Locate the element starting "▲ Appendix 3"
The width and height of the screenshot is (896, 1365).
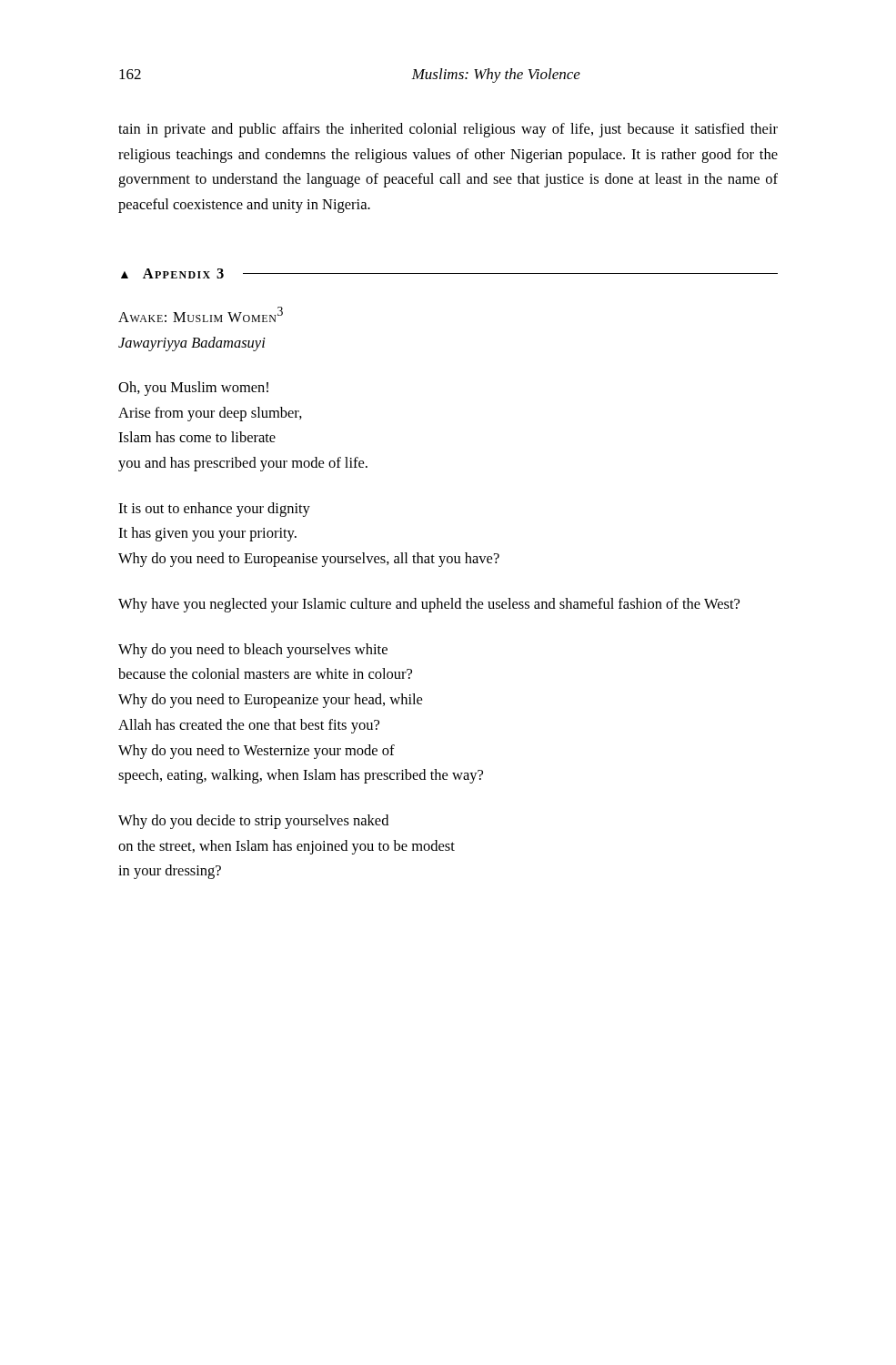tap(448, 274)
